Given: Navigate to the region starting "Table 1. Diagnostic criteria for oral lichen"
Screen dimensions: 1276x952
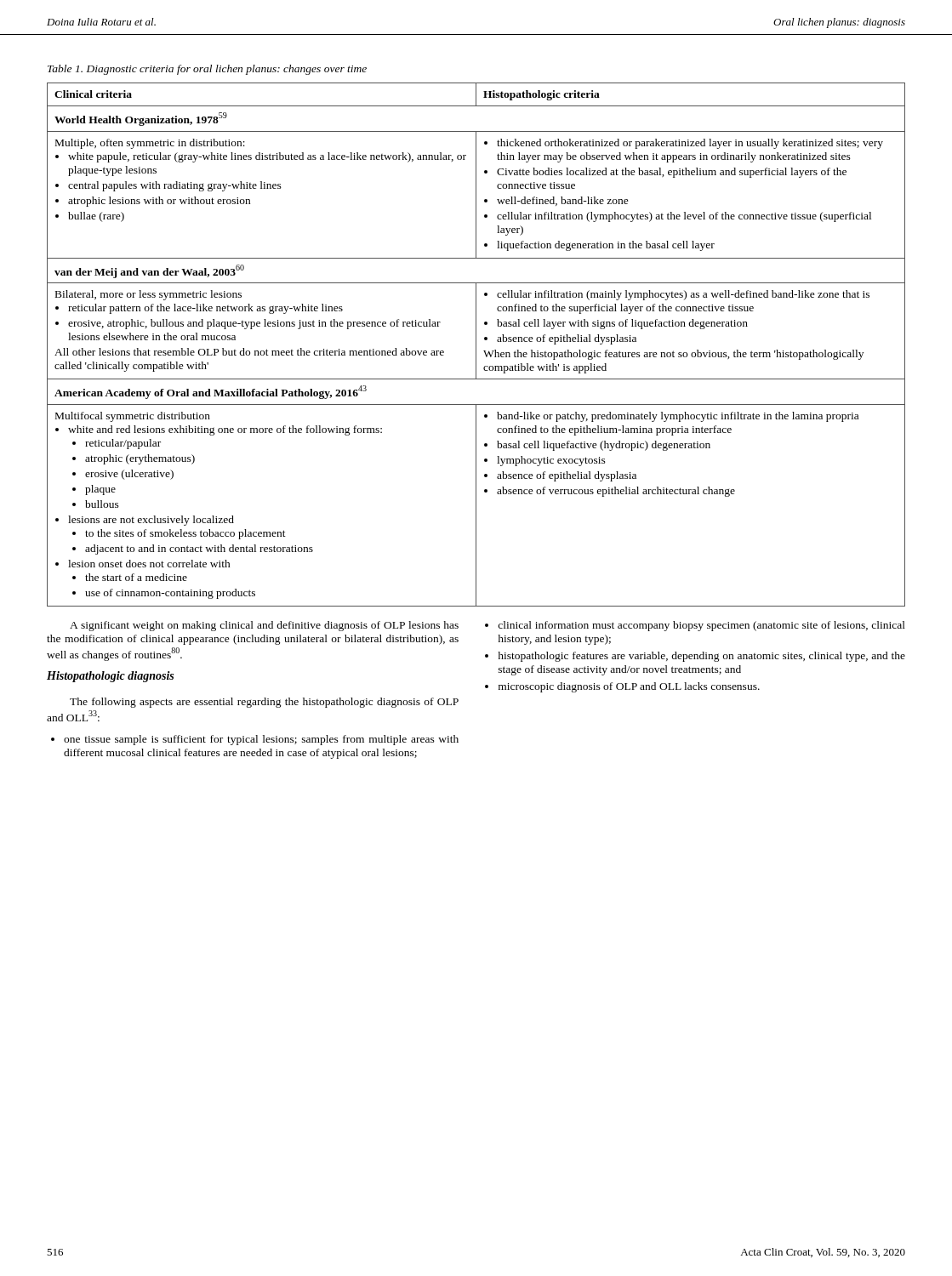Looking at the screenshot, I should tap(207, 69).
